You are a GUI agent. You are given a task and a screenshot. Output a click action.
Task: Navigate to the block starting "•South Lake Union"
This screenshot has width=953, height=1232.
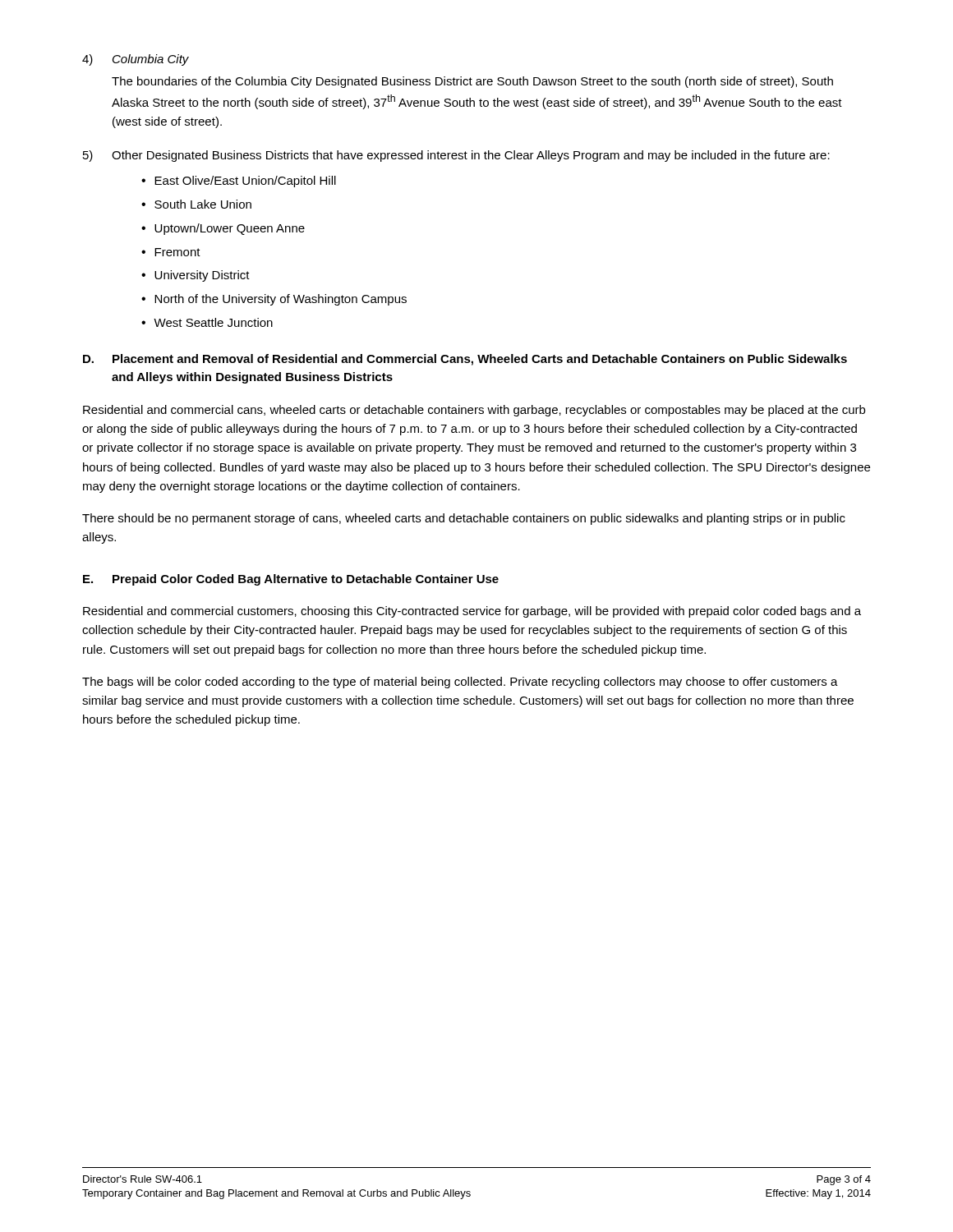pos(197,205)
